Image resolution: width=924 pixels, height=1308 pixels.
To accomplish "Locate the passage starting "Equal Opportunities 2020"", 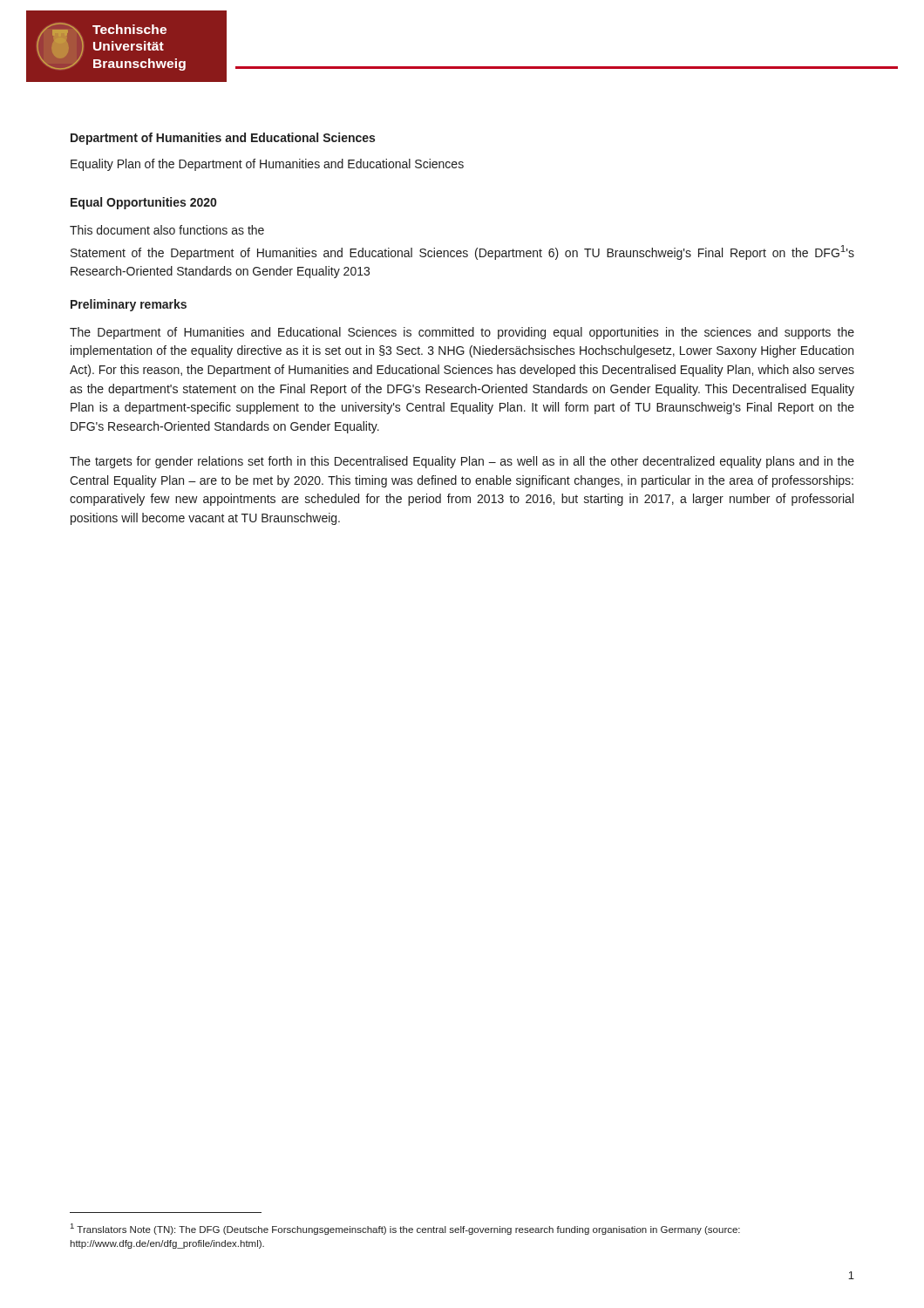I will point(143,202).
